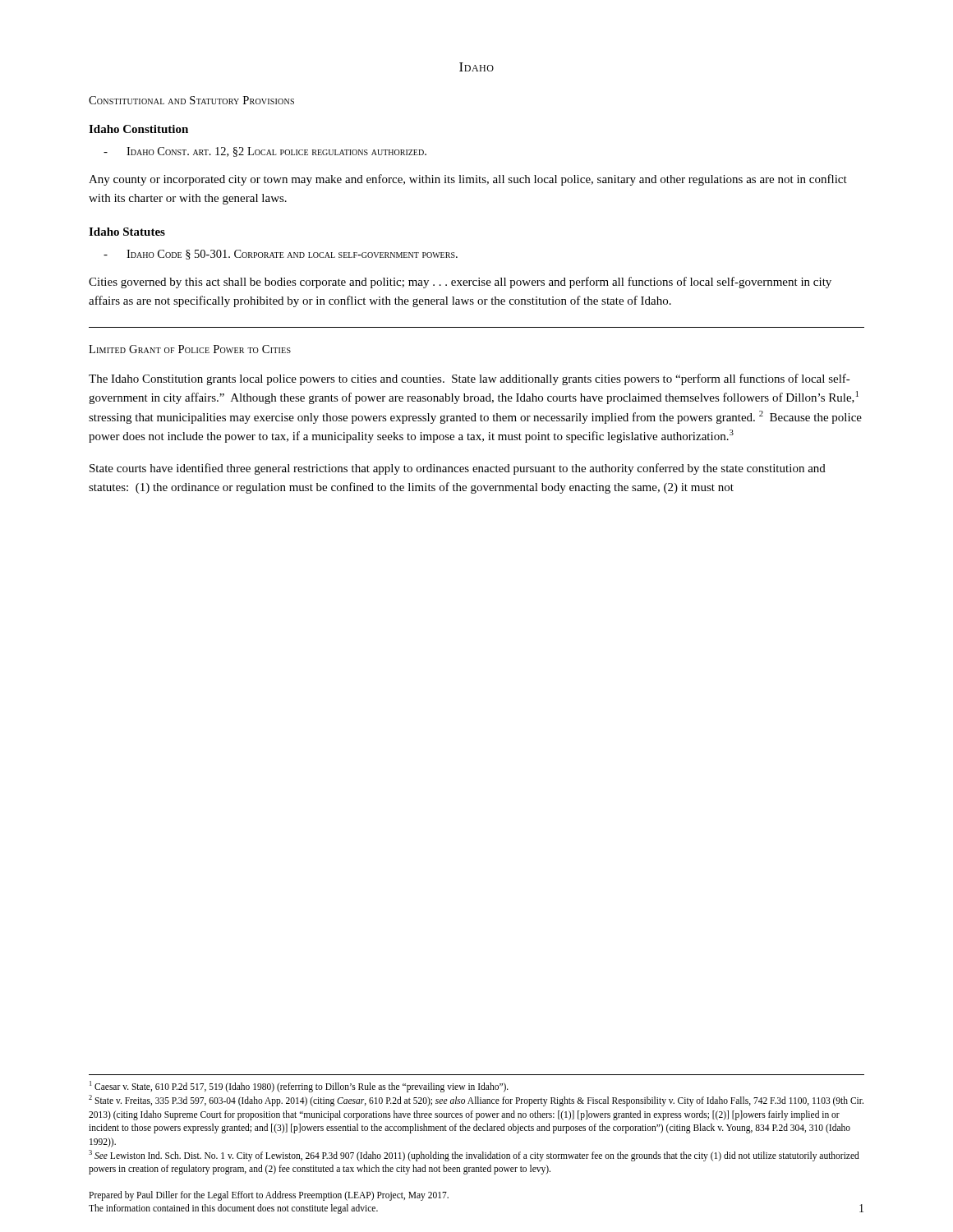Screen dimensions: 1232x953
Task: Click on the passage starting "Idaho Statutes"
Action: [x=127, y=231]
